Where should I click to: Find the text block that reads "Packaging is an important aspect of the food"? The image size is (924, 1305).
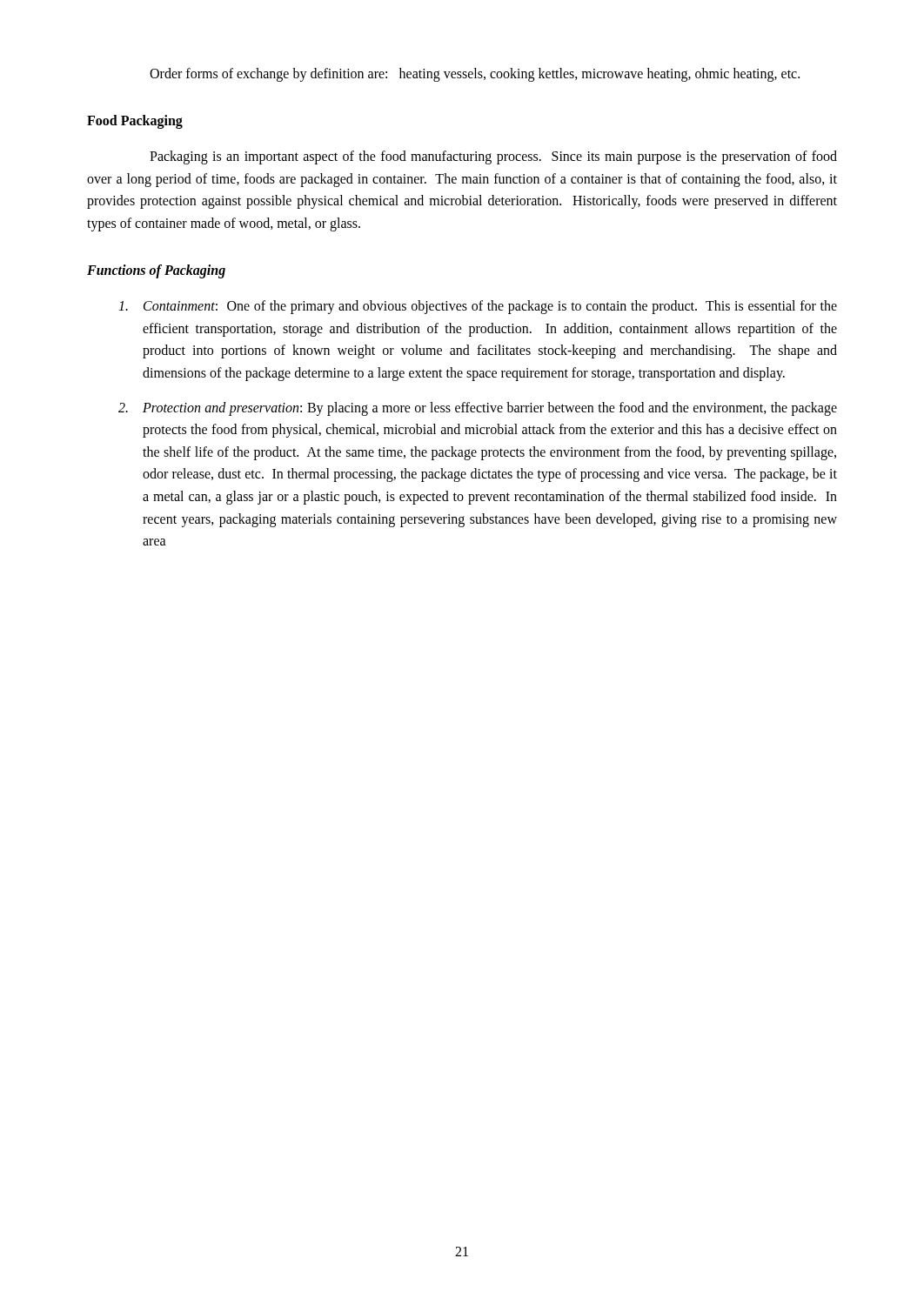point(462,190)
